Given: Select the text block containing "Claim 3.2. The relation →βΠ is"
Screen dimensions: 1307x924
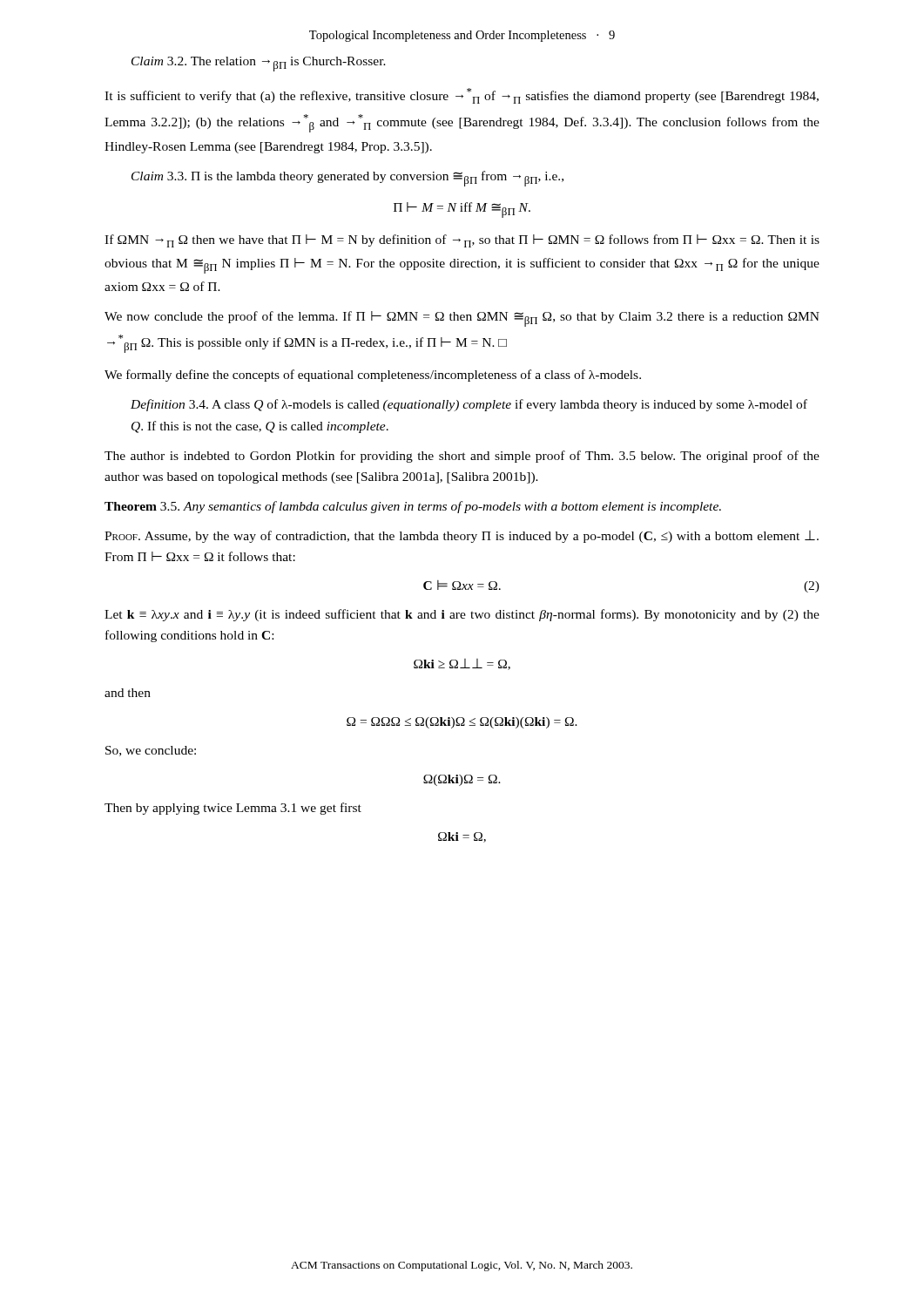Looking at the screenshot, I should pyautogui.click(x=258, y=62).
